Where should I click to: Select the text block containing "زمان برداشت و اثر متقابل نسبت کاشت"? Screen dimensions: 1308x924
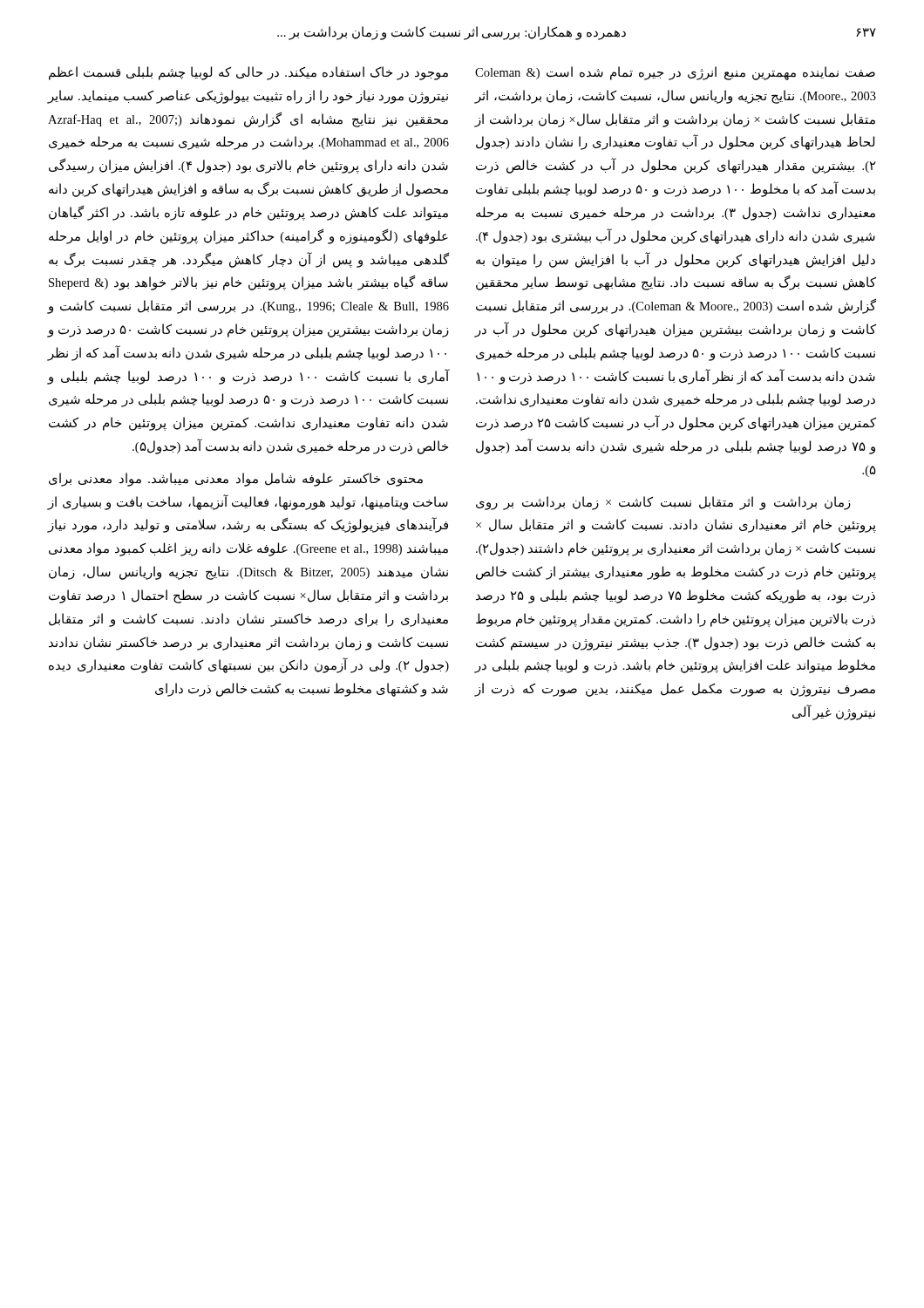coord(676,608)
